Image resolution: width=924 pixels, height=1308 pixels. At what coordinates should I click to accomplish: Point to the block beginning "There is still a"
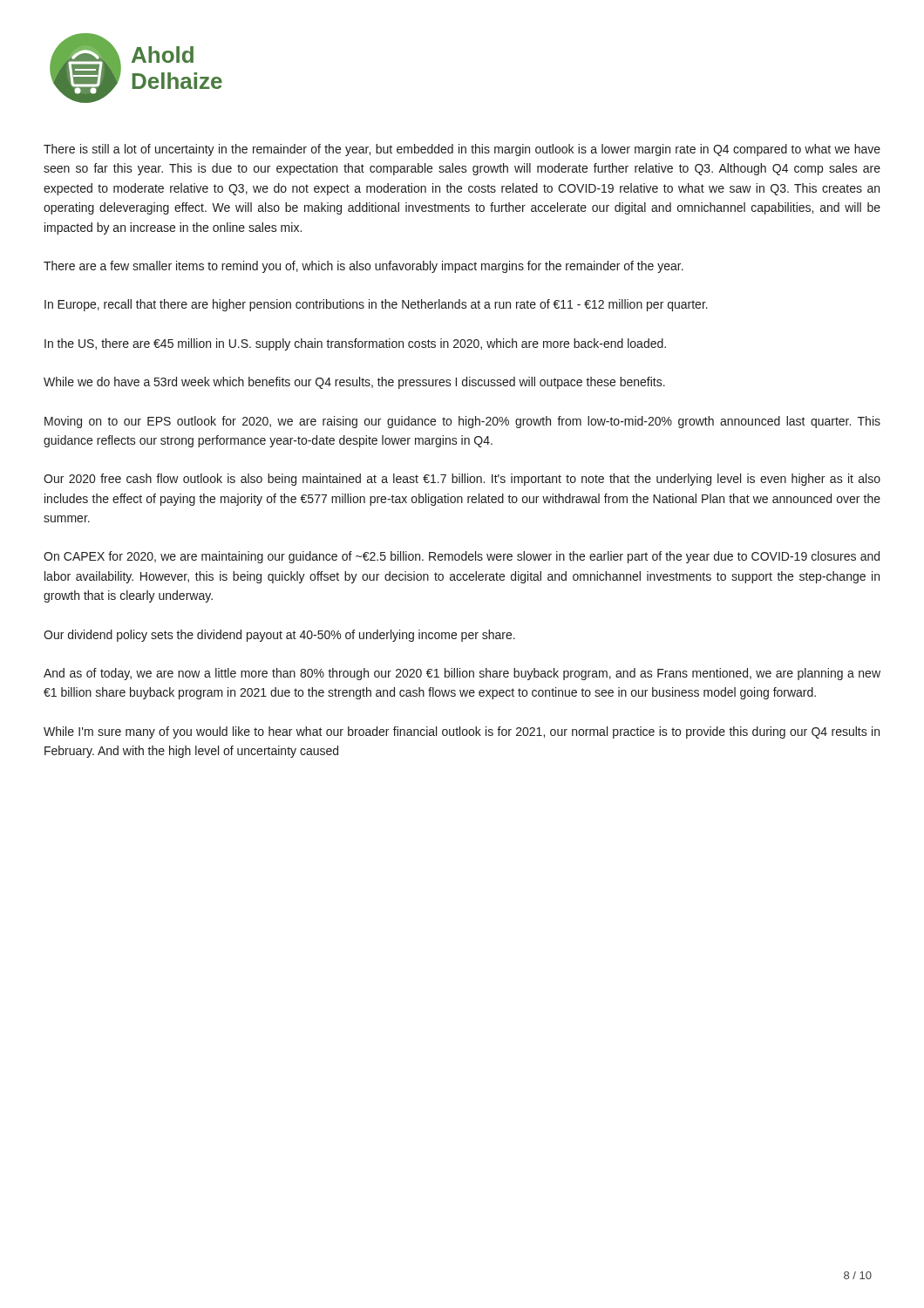pos(462,188)
